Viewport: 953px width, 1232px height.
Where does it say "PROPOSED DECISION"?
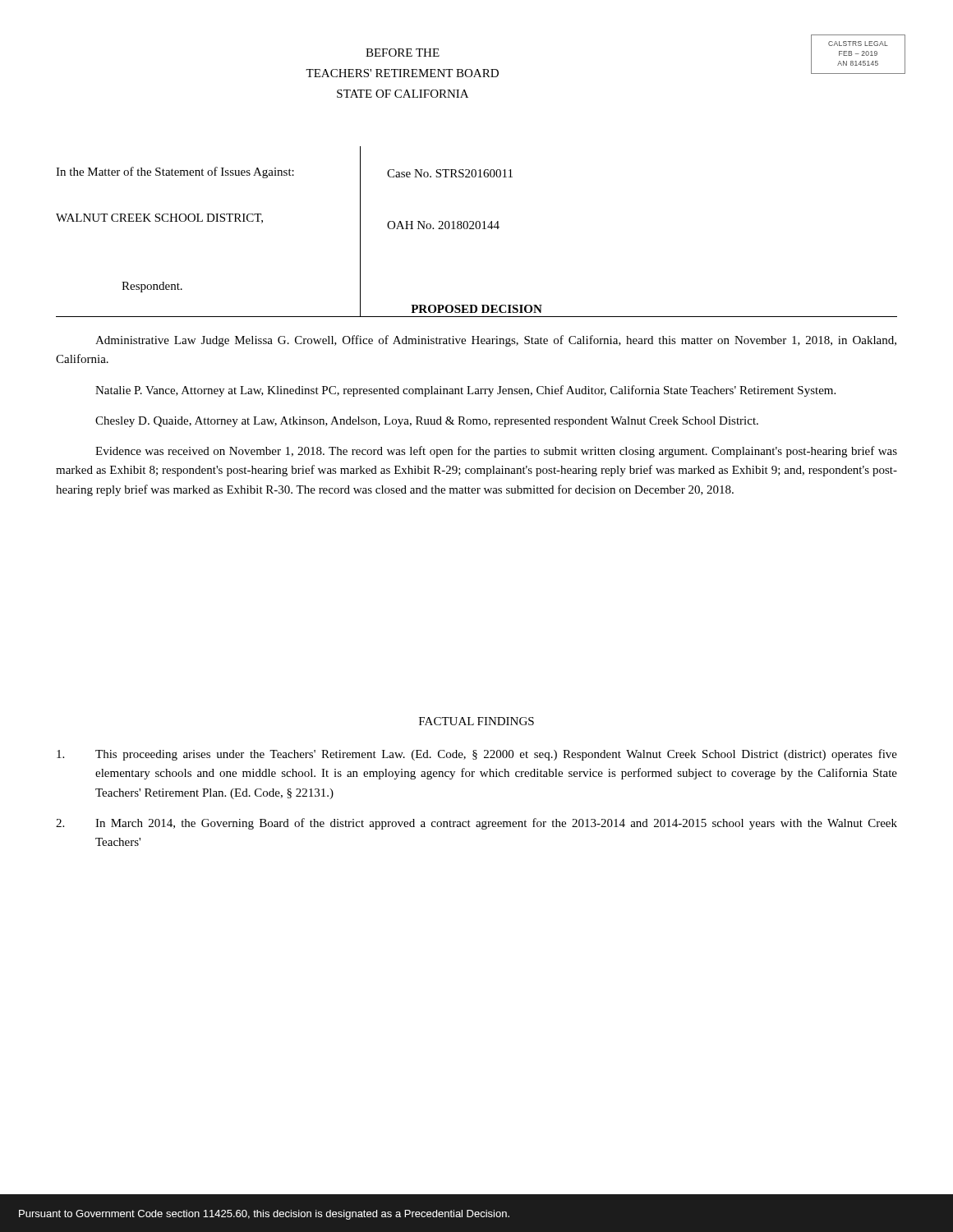476,309
